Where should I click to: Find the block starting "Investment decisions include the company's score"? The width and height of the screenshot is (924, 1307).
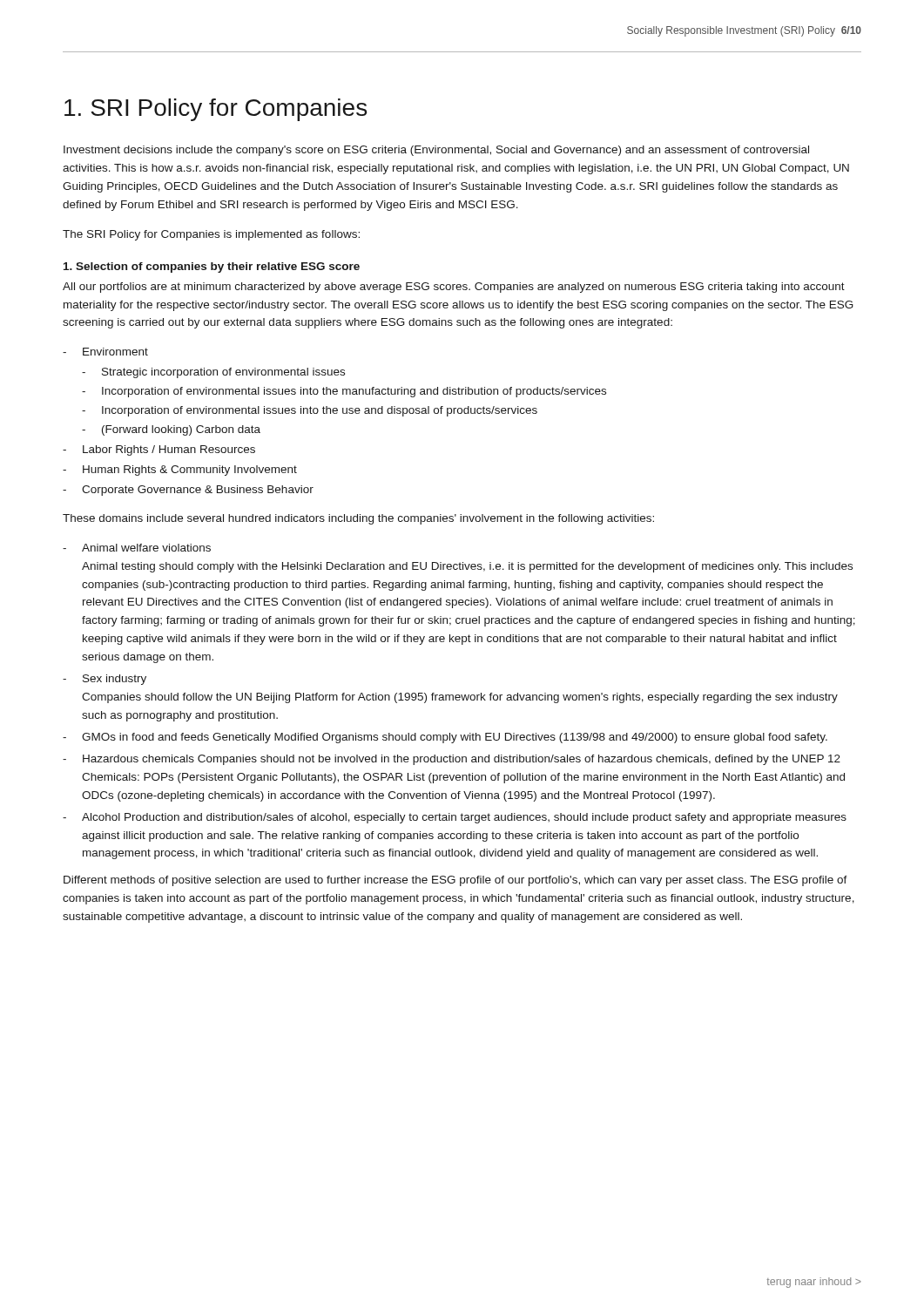456,177
